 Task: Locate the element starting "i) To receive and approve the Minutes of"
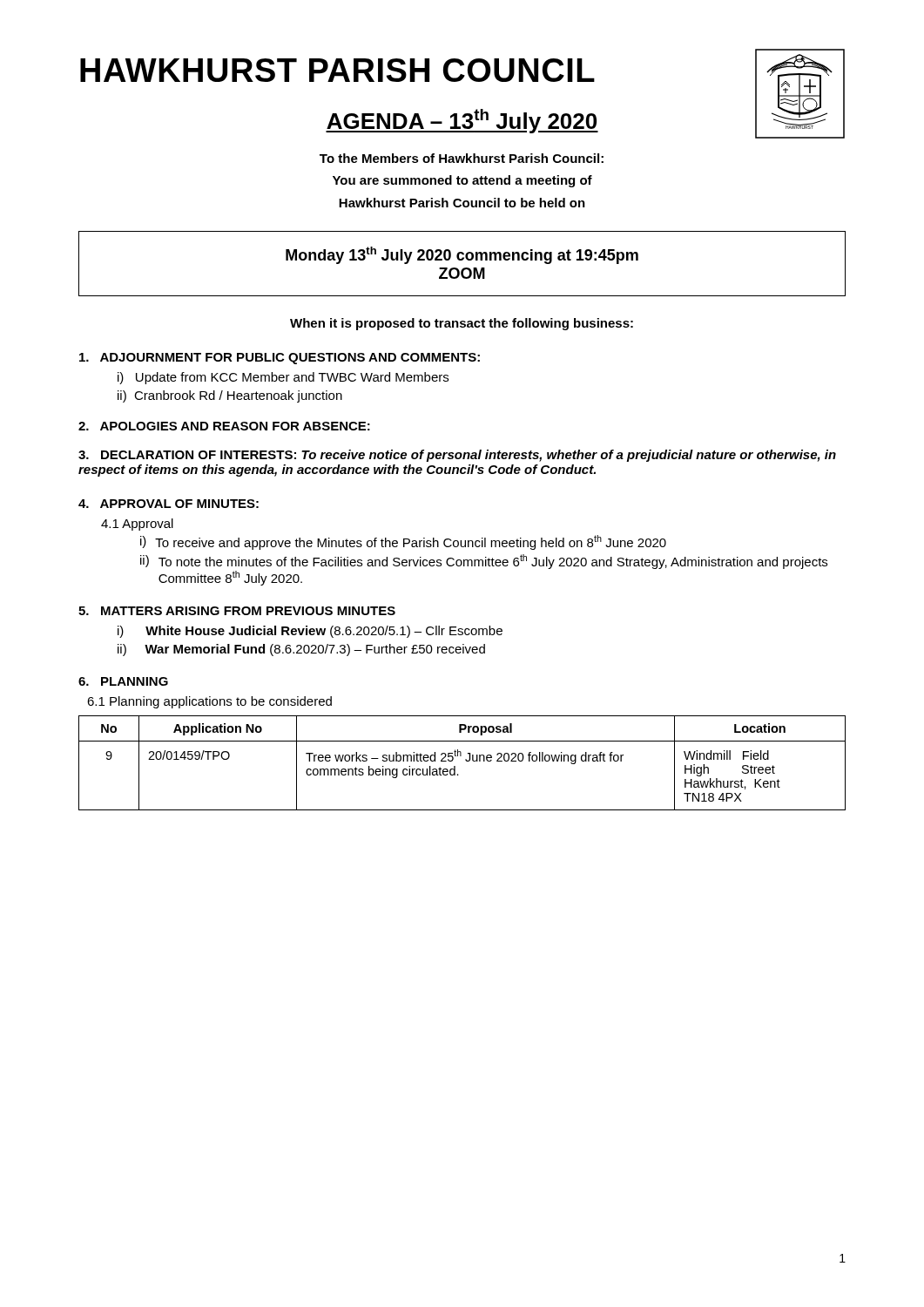[403, 542]
